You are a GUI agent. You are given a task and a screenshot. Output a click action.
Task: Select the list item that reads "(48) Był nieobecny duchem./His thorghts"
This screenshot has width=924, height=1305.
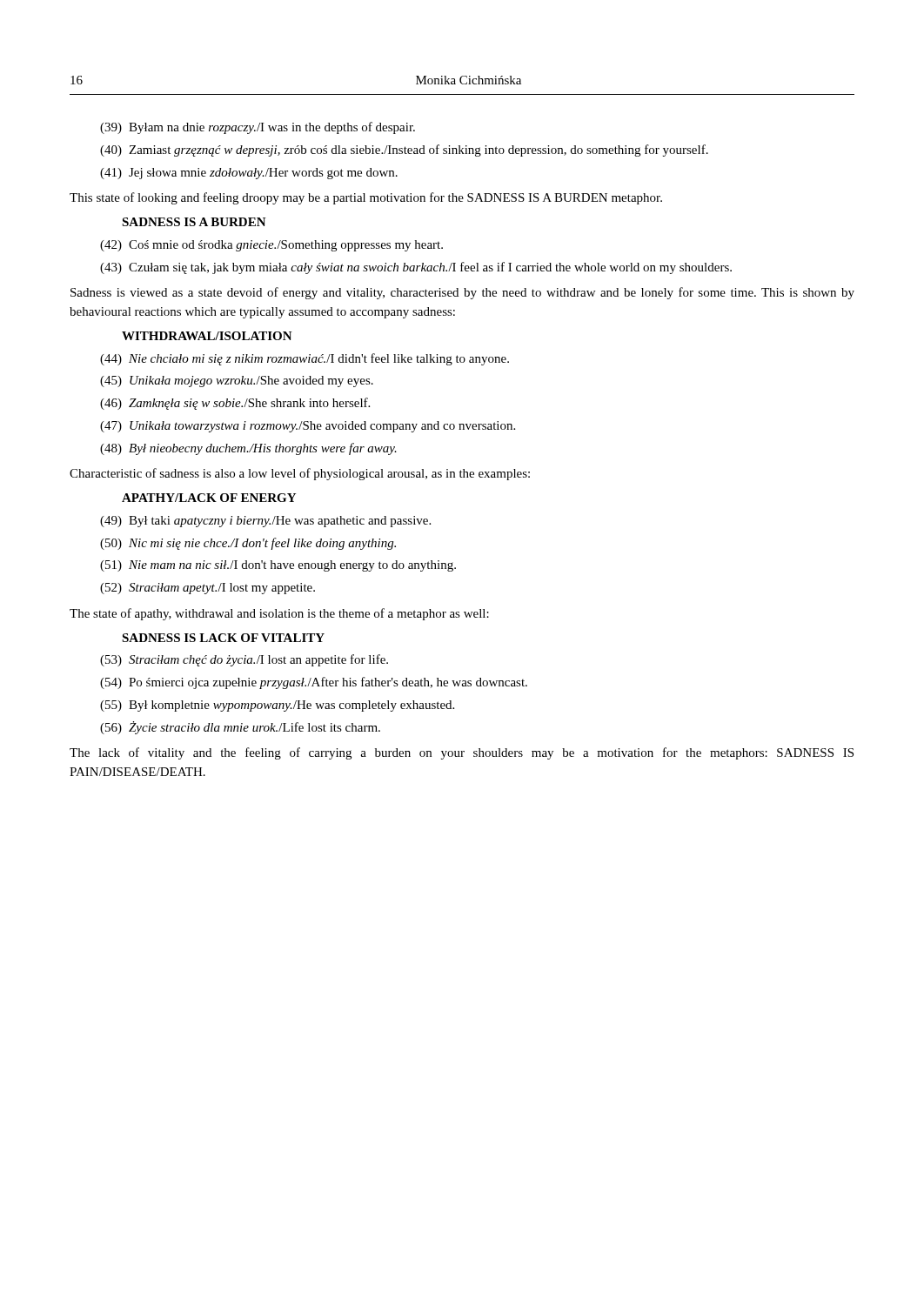[x=248, y=449]
